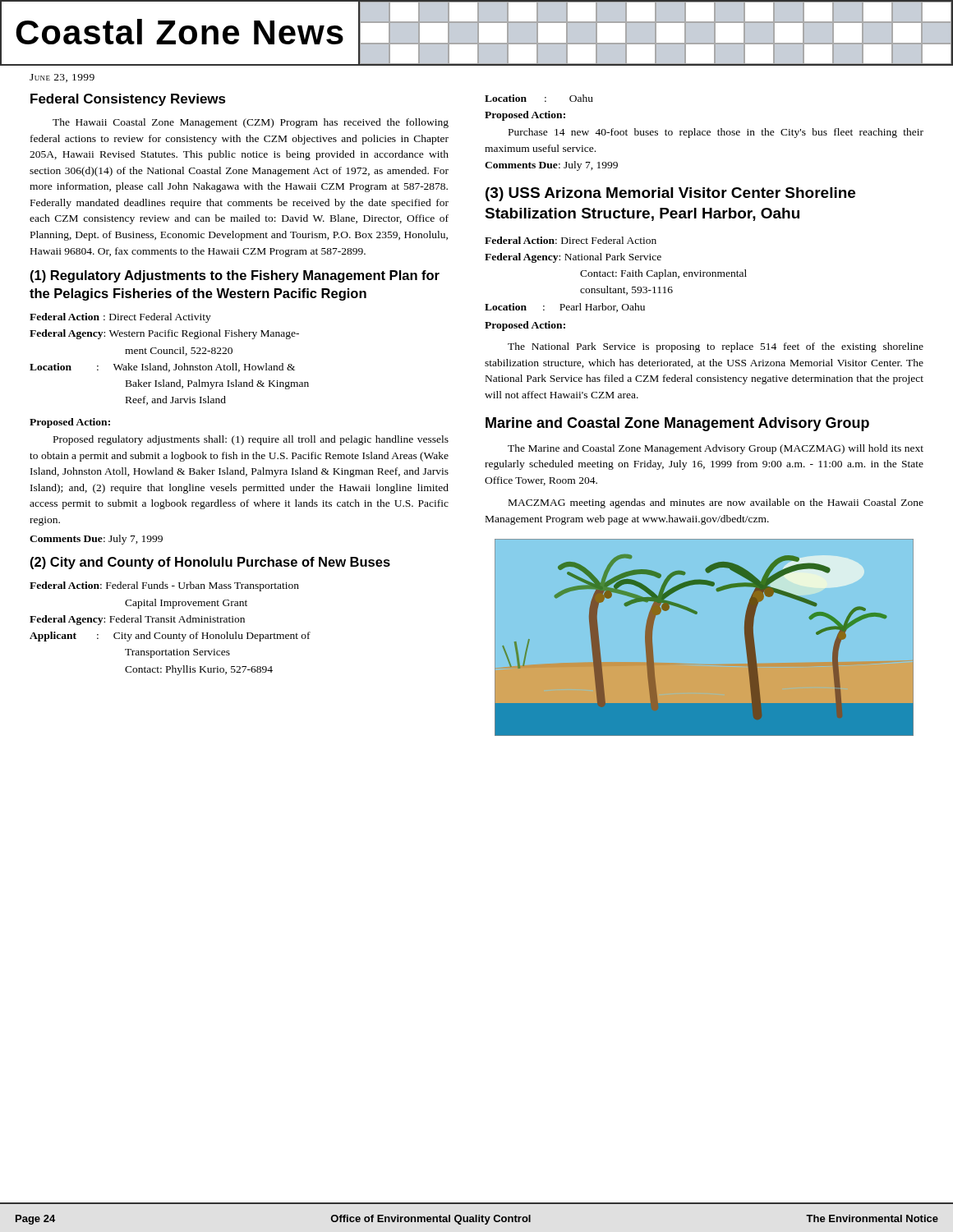Point to the block starting "Proposed Action: Proposed regulatory"
The width and height of the screenshot is (953, 1232).
click(239, 480)
